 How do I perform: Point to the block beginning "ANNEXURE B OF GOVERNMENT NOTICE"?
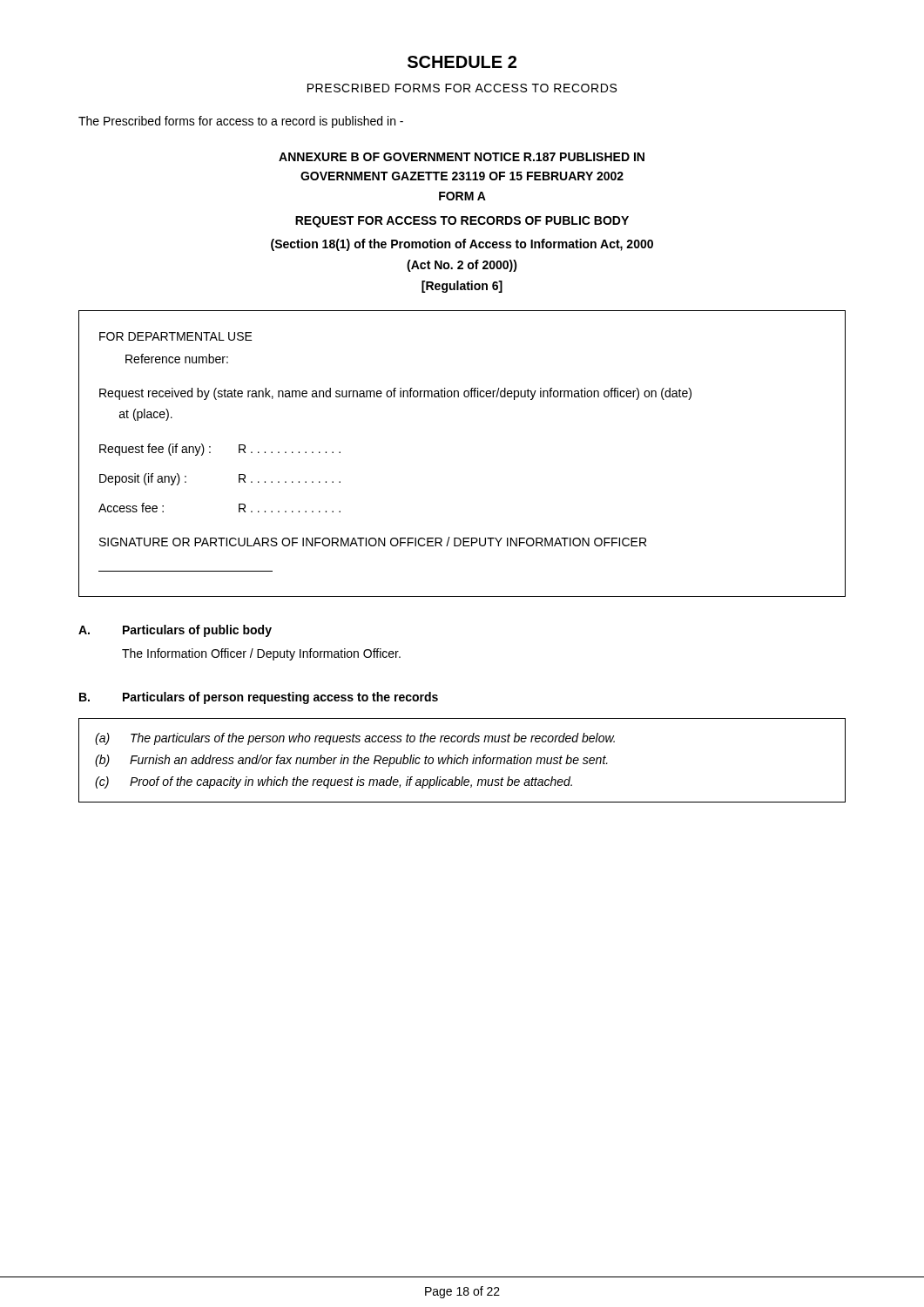pos(462,176)
